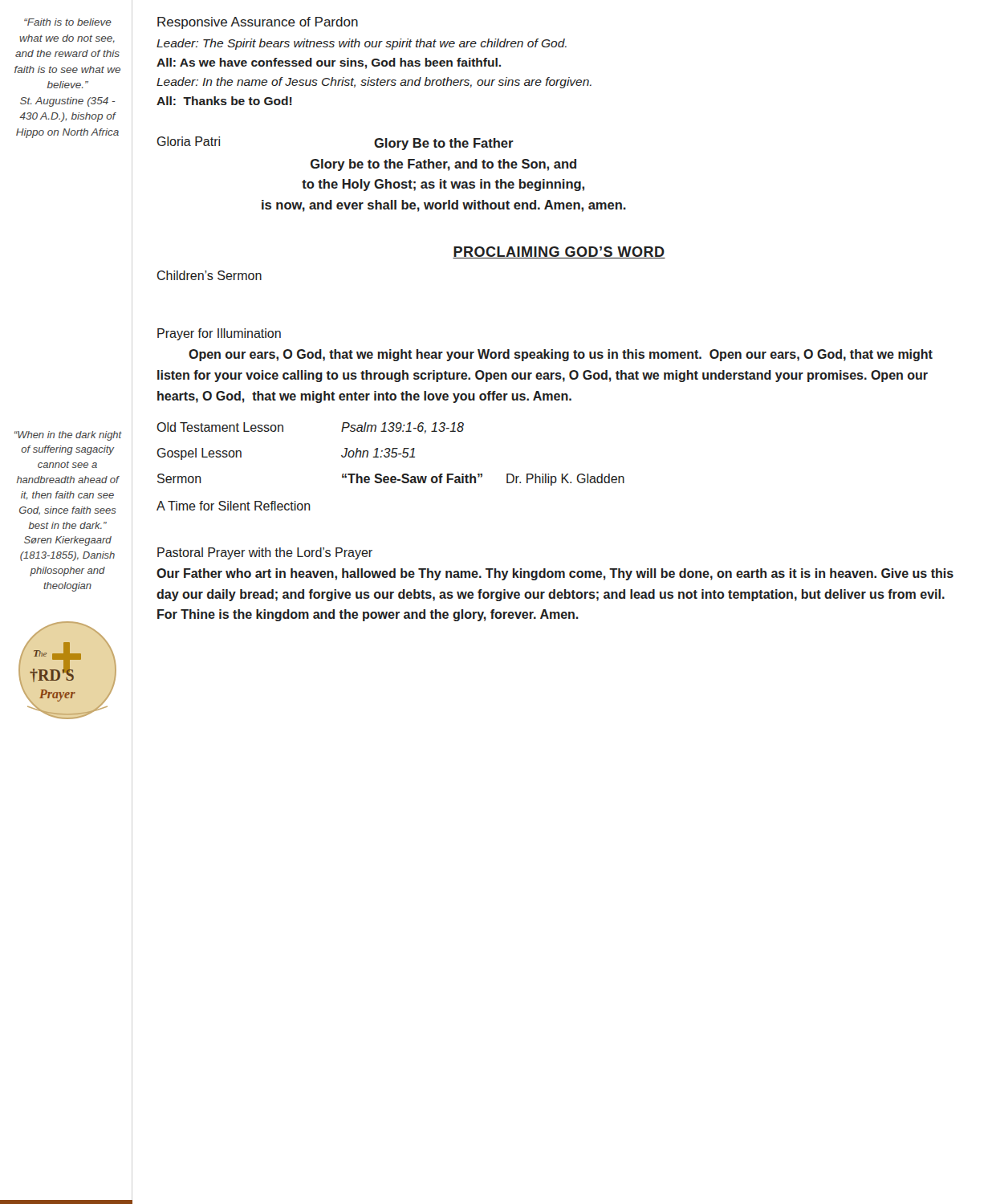The height and width of the screenshot is (1204, 992).
Task: Find the block on this page that starts "Our Father who art in heaven,"
Action: (x=555, y=594)
